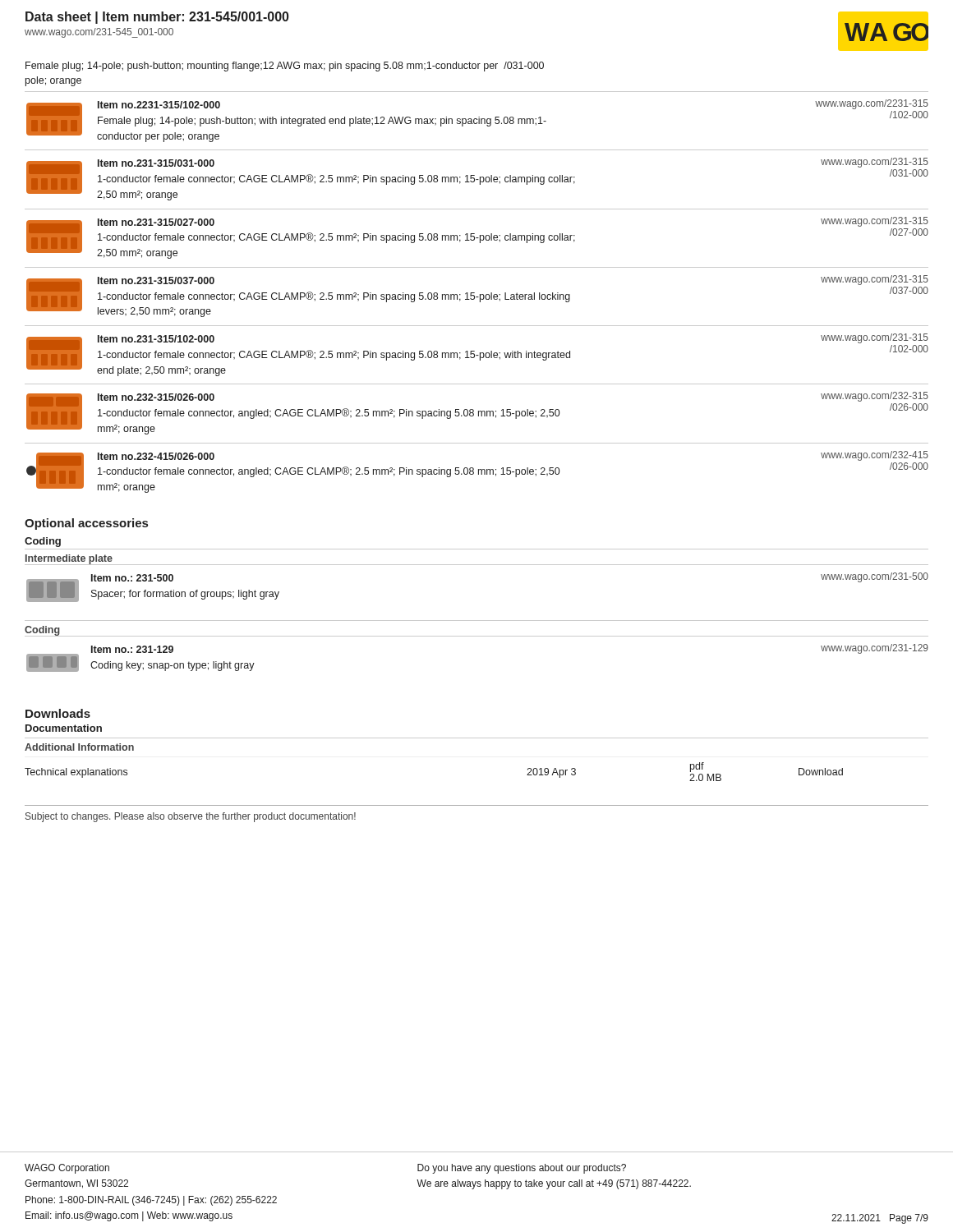Select the list item that reads "Item no.2231-315/102-000 Female"

[476, 121]
